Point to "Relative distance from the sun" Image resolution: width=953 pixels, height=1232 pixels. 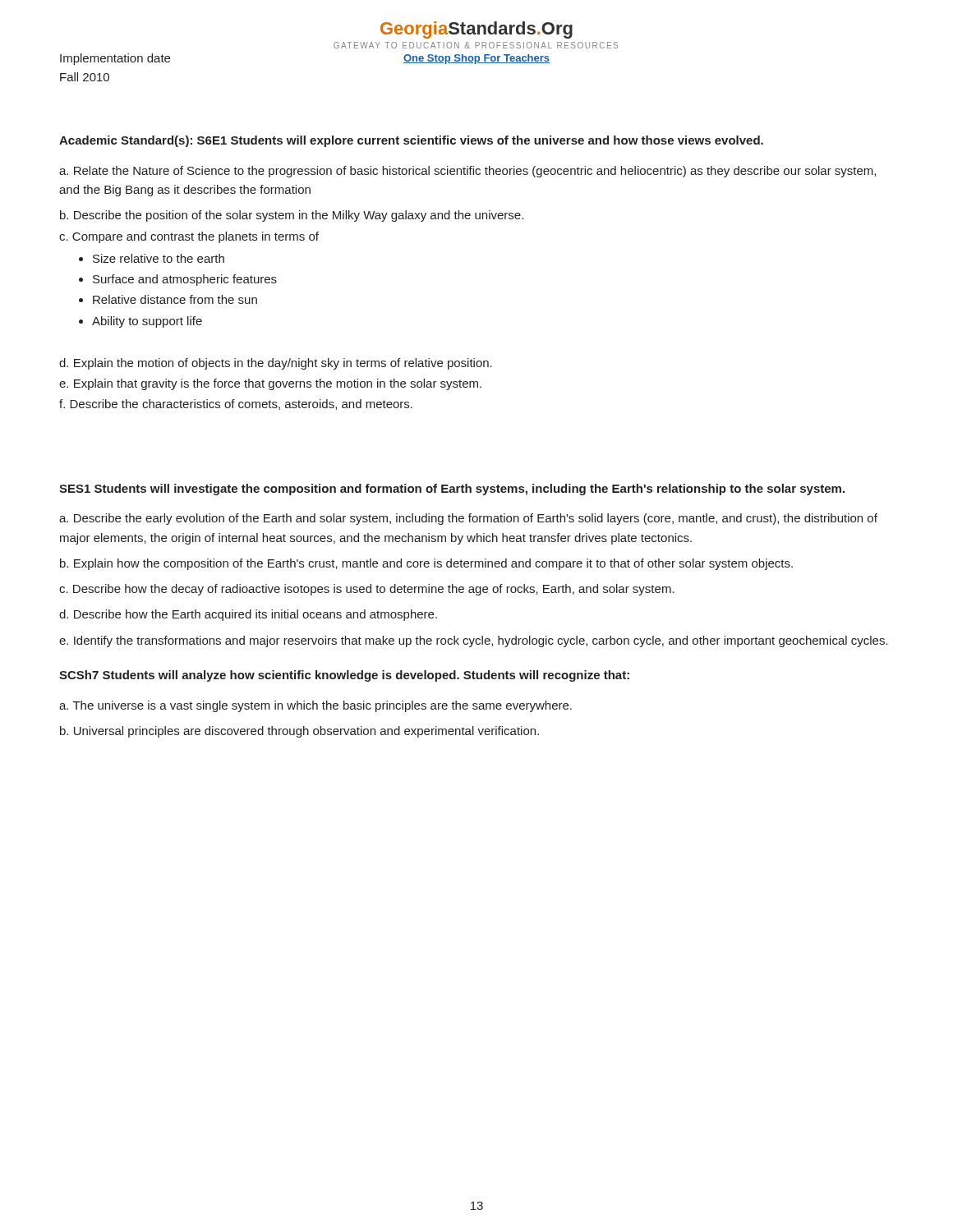pyautogui.click(x=175, y=300)
